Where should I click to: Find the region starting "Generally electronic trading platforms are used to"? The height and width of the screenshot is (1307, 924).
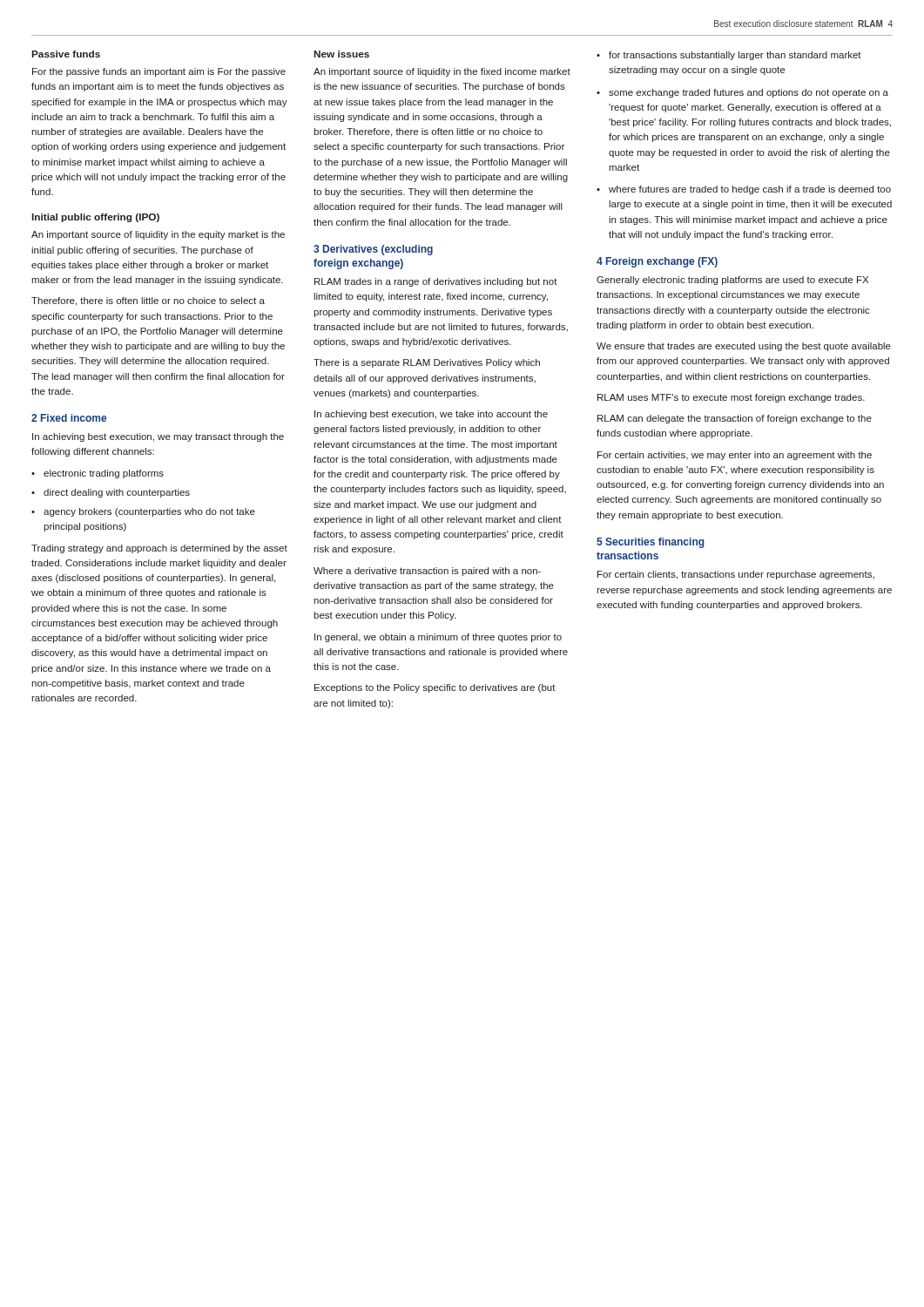[733, 302]
